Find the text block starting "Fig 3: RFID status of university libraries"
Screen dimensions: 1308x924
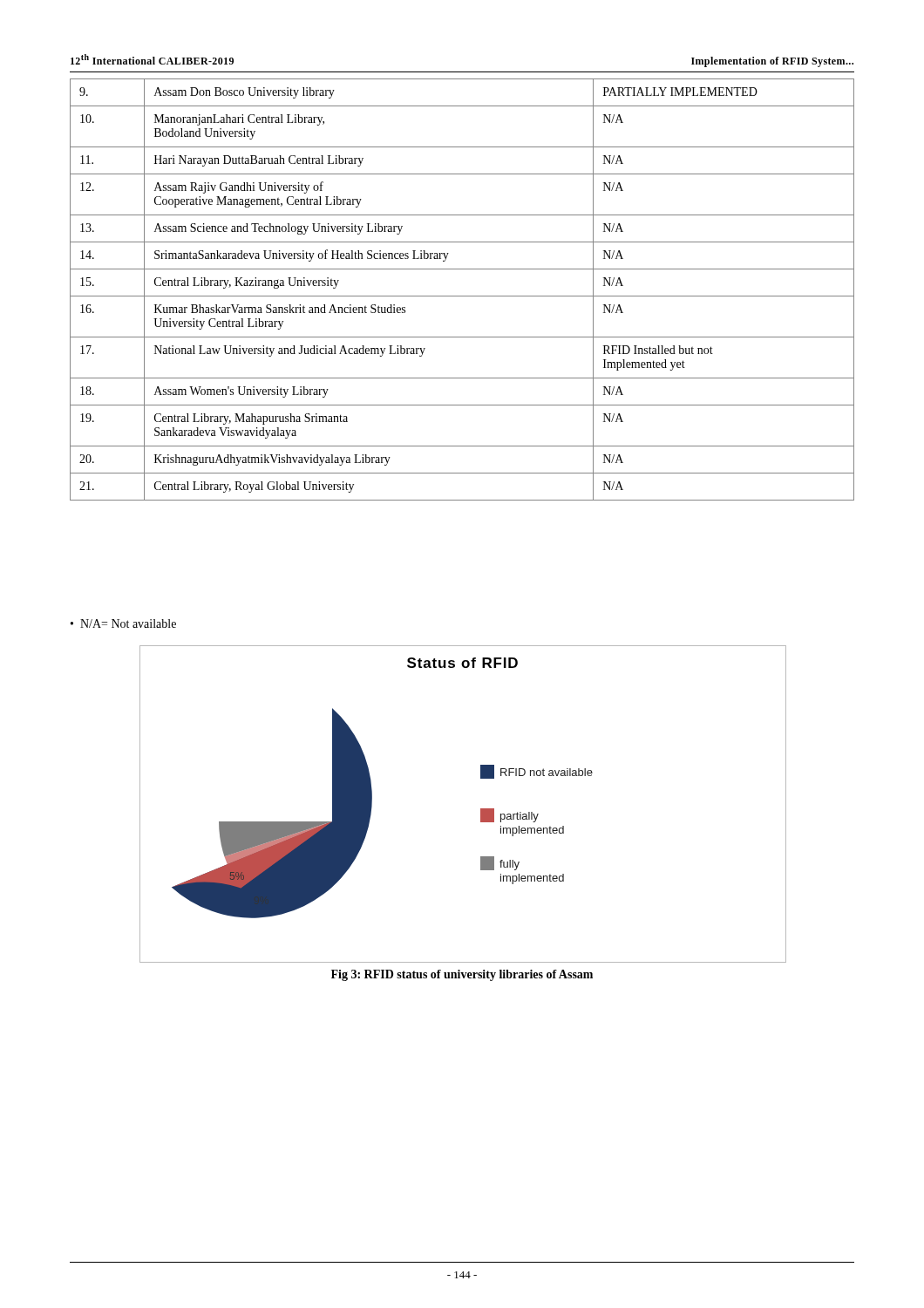click(x=462, y=974)
